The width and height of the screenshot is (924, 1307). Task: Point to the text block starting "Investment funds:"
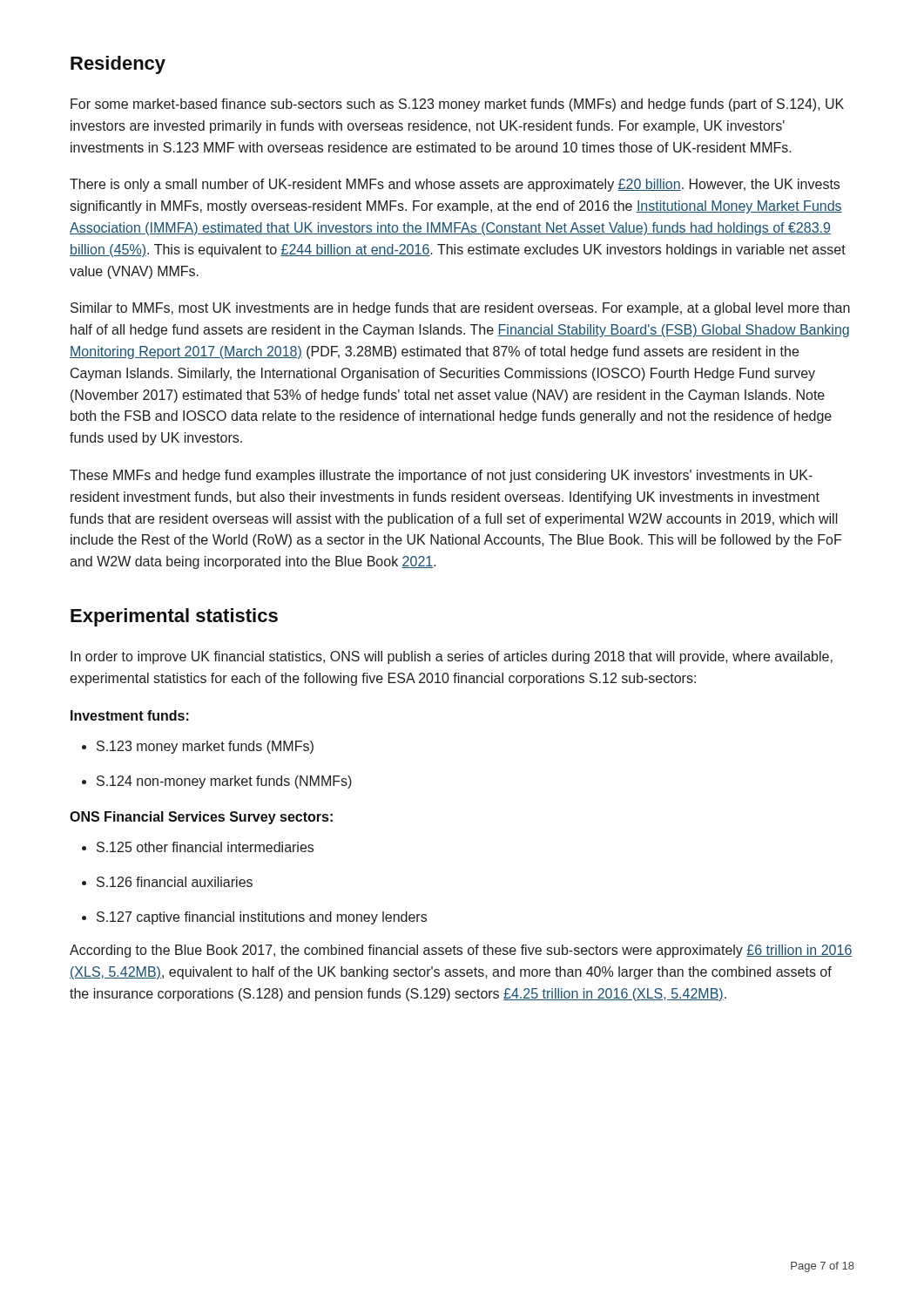[x=130, y=715]
